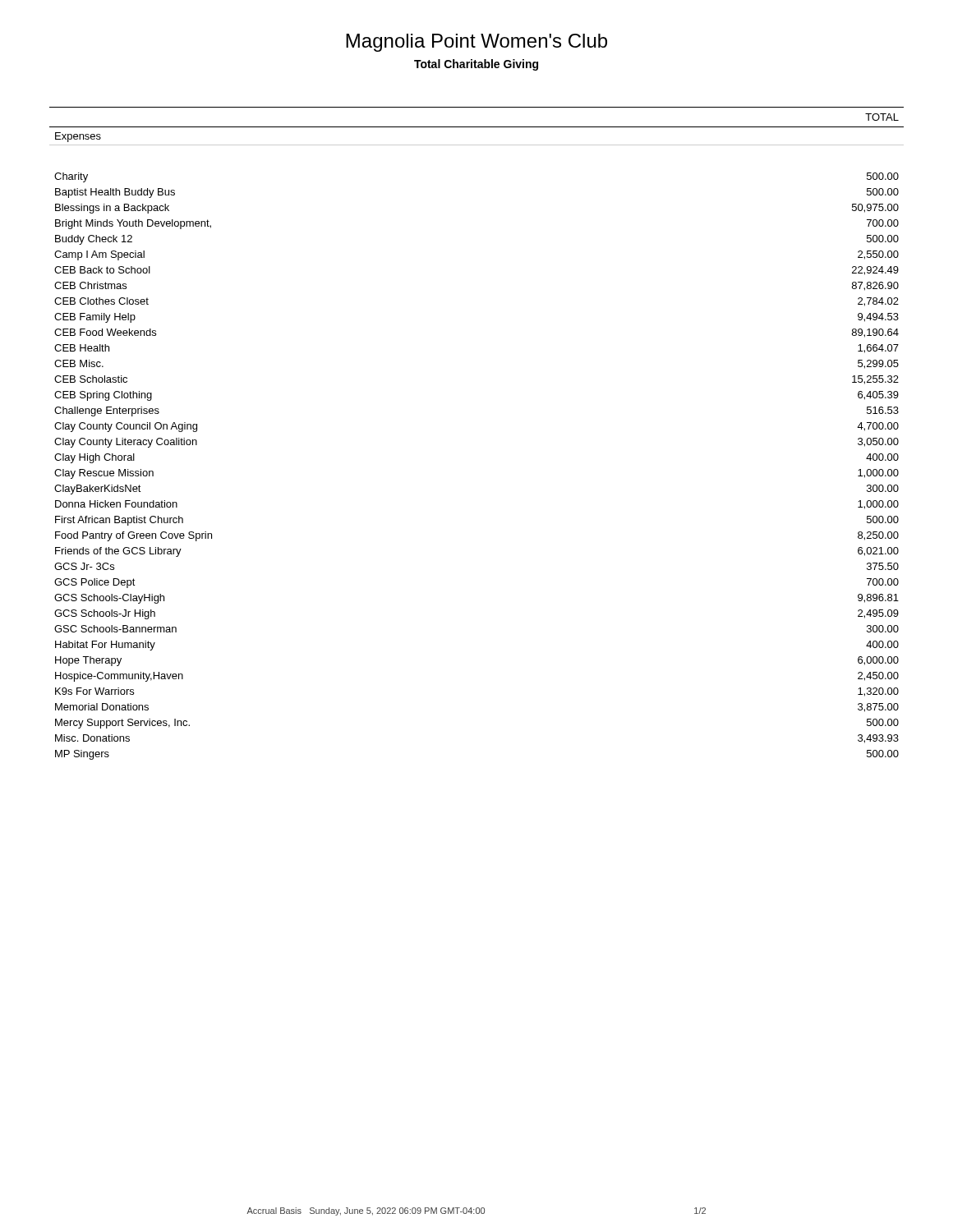
Task: Click on the table containing "Friends of the"
Action: (476, 434)
